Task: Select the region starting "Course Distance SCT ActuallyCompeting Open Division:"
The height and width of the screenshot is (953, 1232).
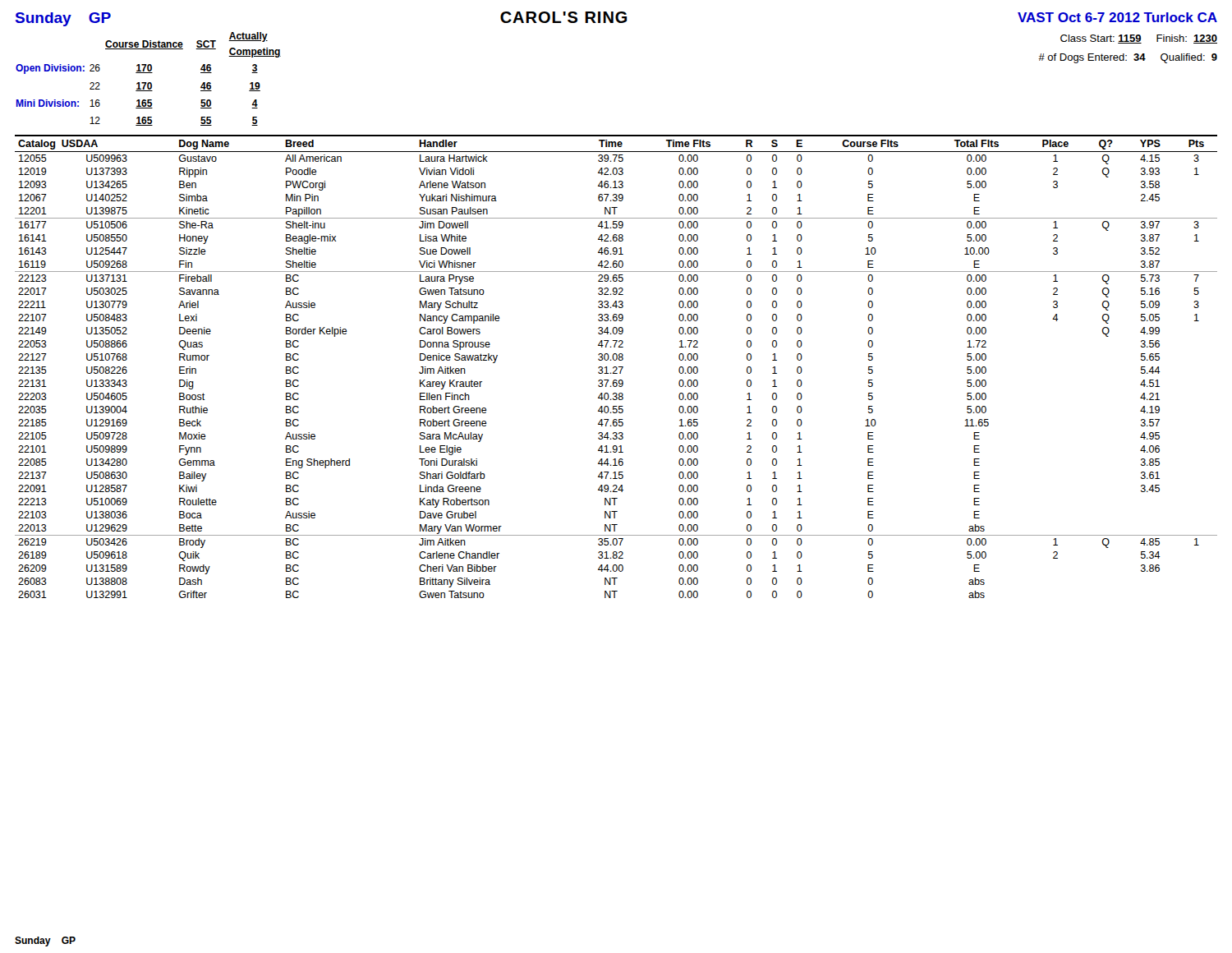Action: coord(148,79)
